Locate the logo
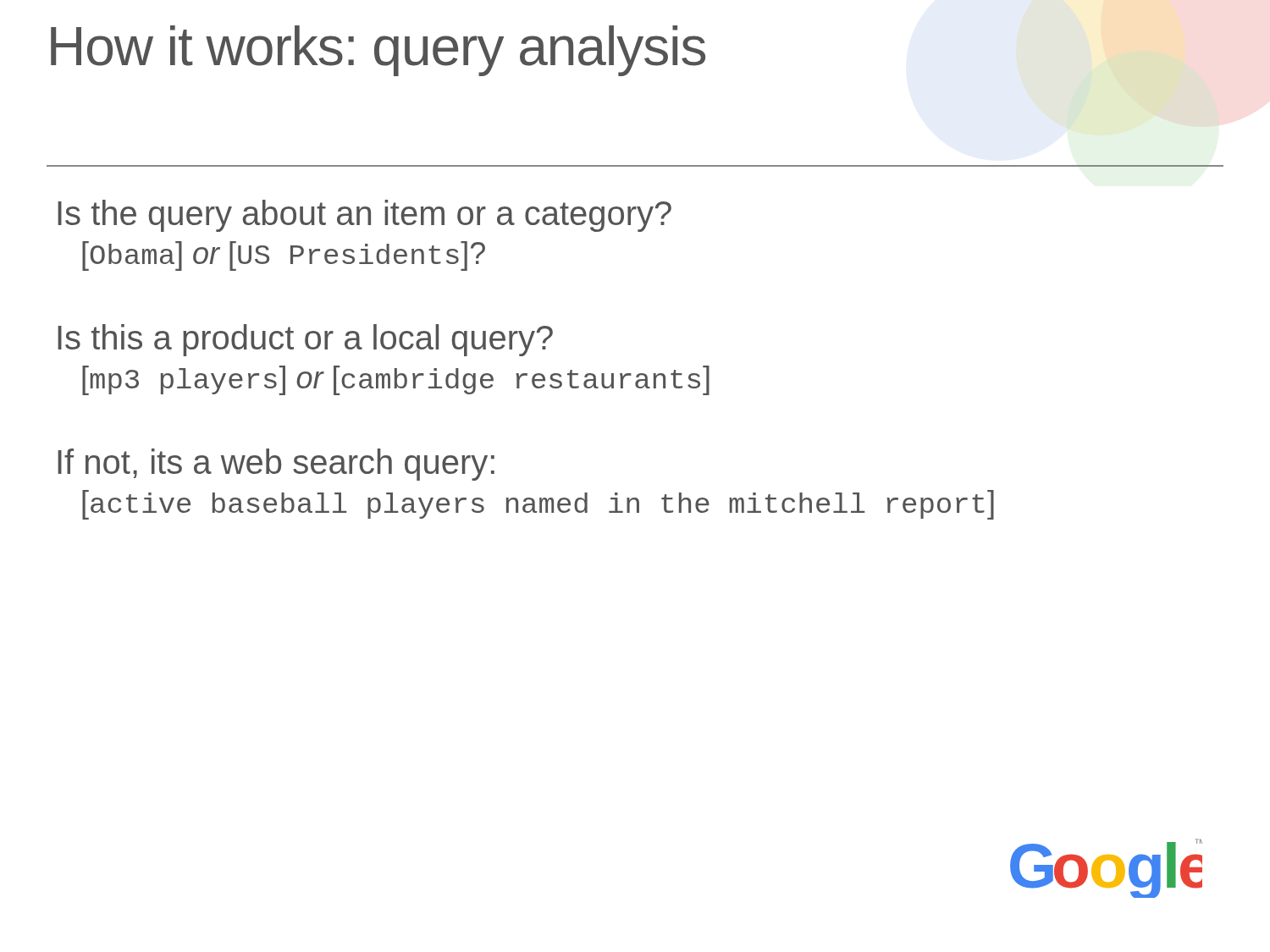This screenshot has width=1270, height=952. [1105, 866]
